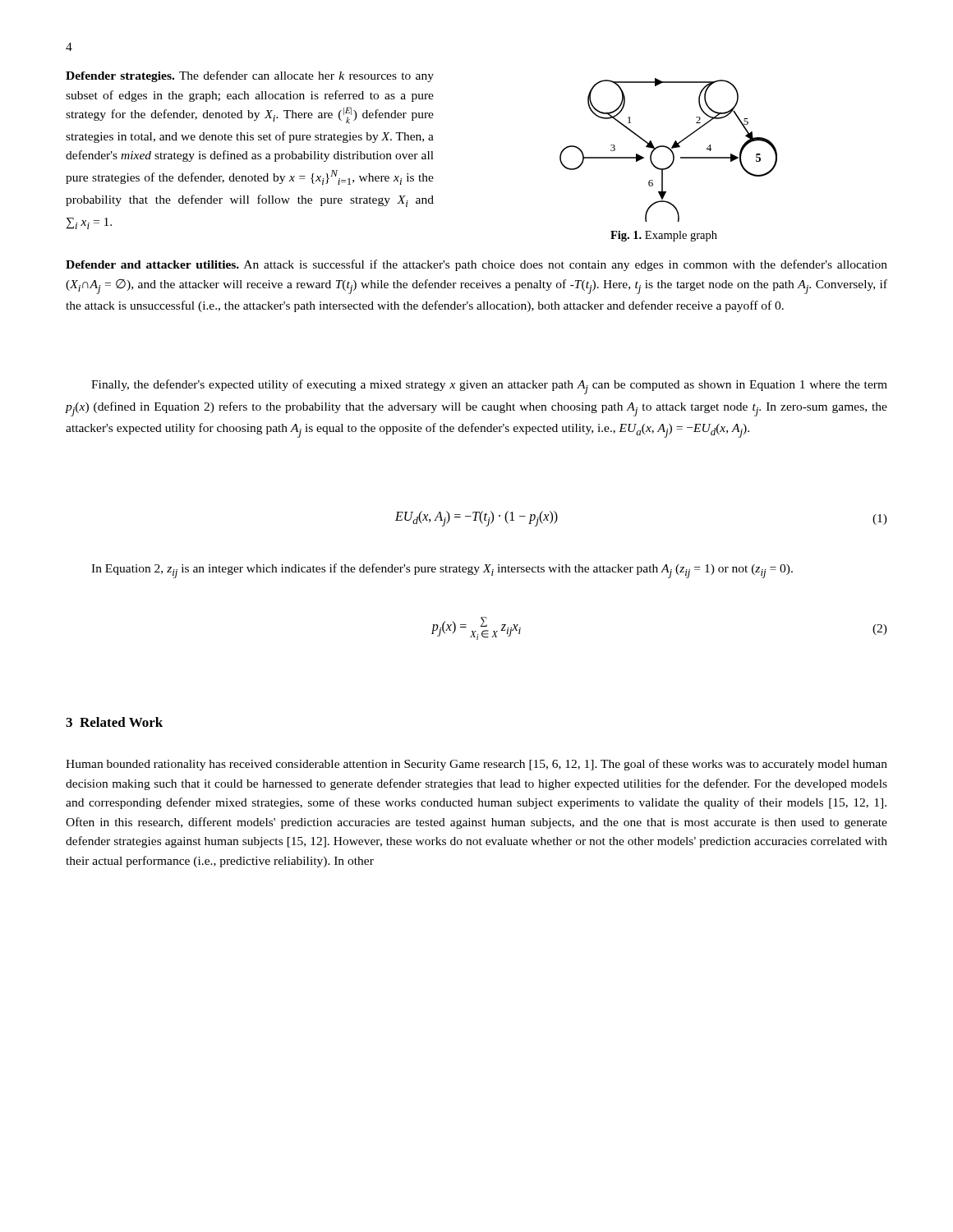Click on the text block starting "Defender strategies. The defender can allocate her"

[250, 150]
